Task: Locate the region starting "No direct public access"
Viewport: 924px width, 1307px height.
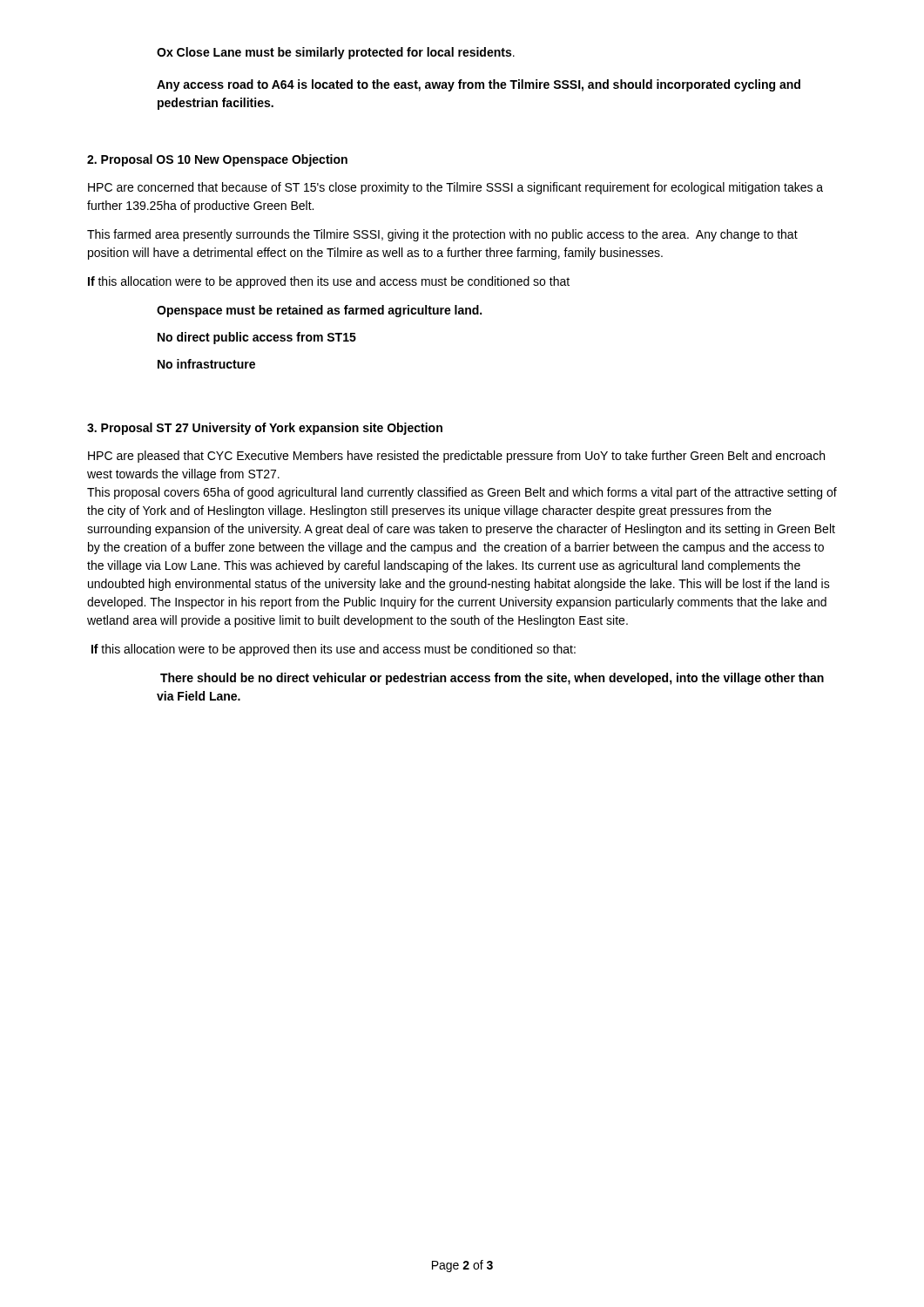Action: [256, 337]
